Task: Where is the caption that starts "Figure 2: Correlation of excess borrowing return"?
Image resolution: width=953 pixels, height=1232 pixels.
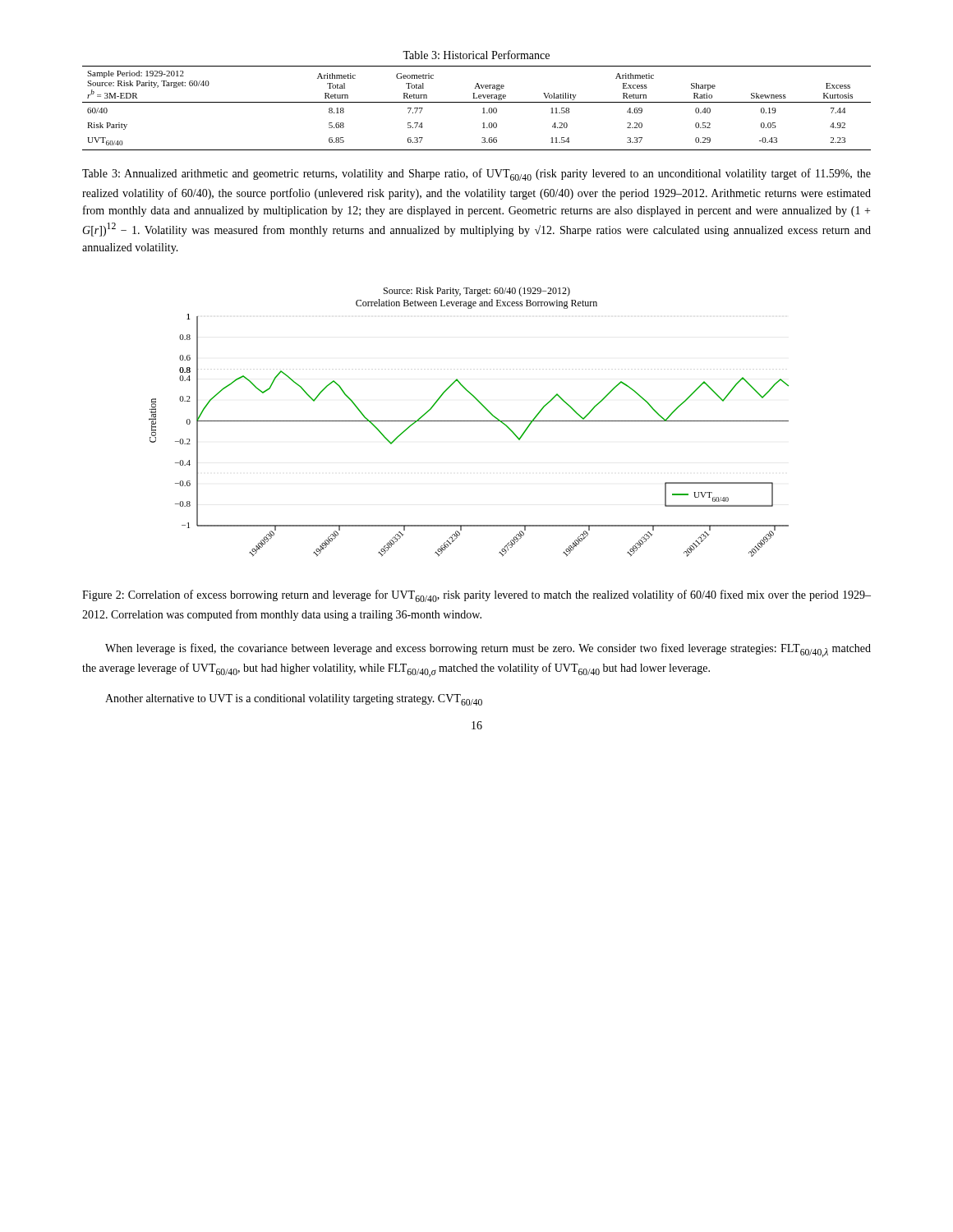Action: tap(476, 605)
